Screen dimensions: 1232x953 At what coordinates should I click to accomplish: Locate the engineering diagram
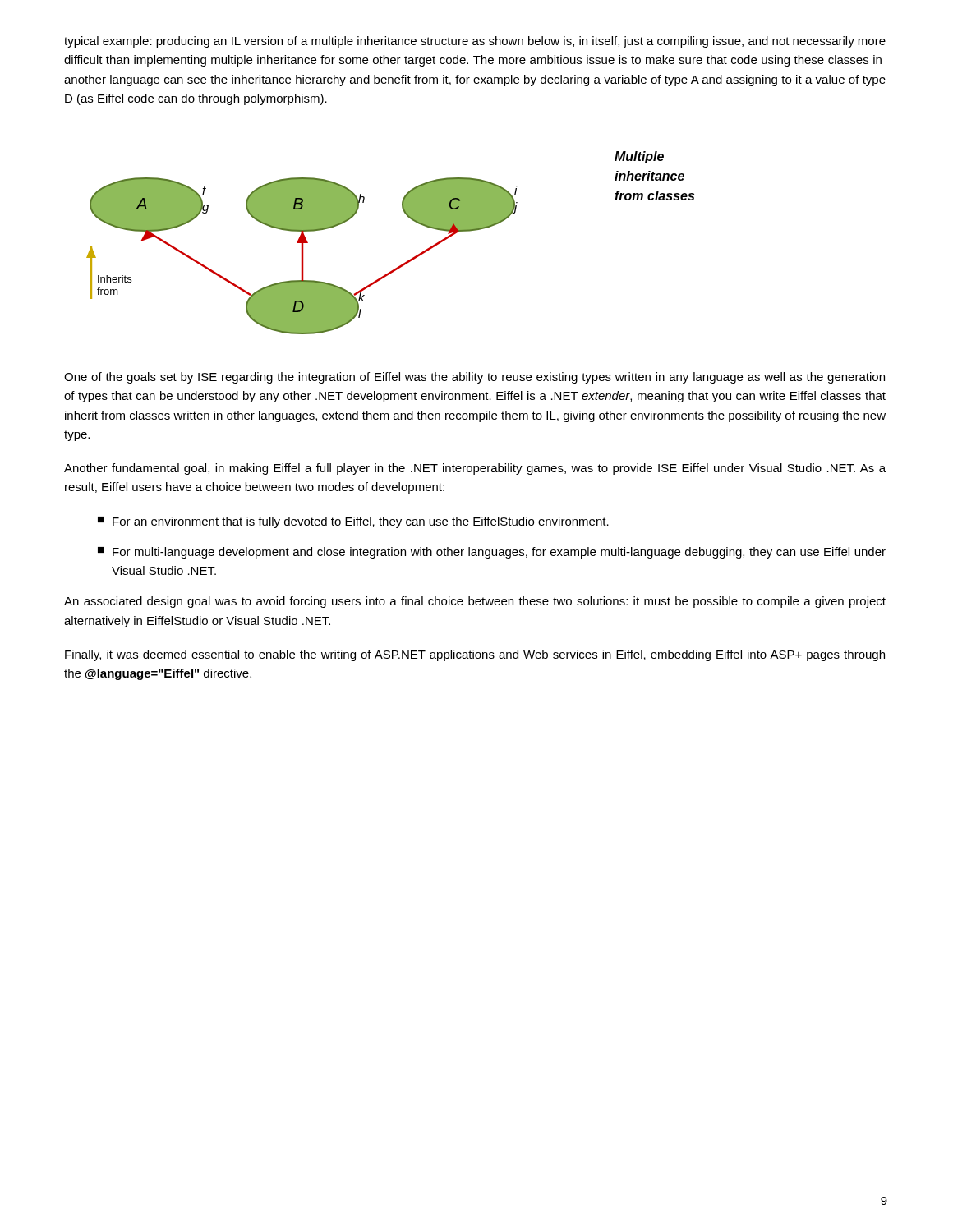(x=475, y=241)
